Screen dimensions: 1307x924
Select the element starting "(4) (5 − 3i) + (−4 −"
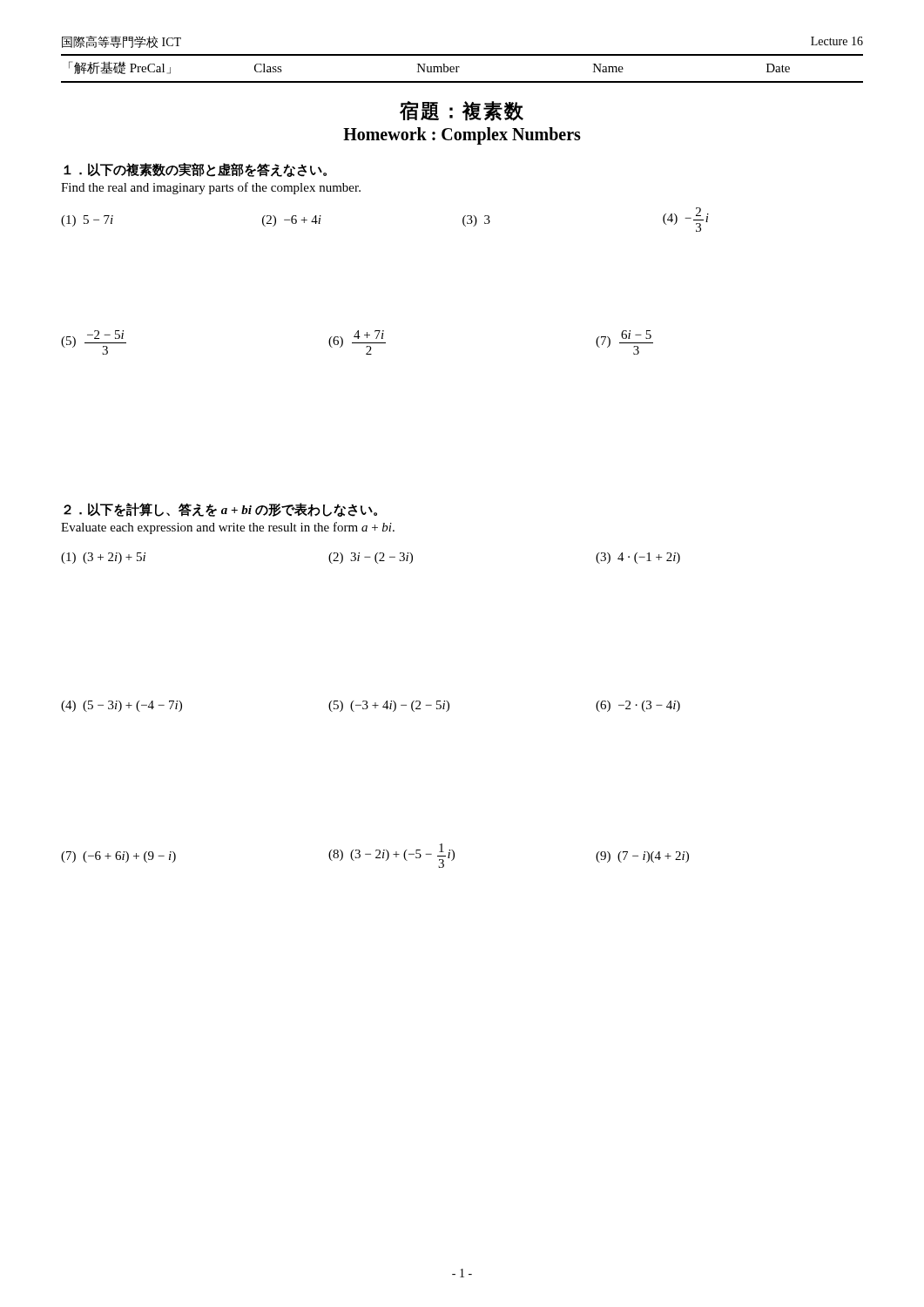(122, 705)
